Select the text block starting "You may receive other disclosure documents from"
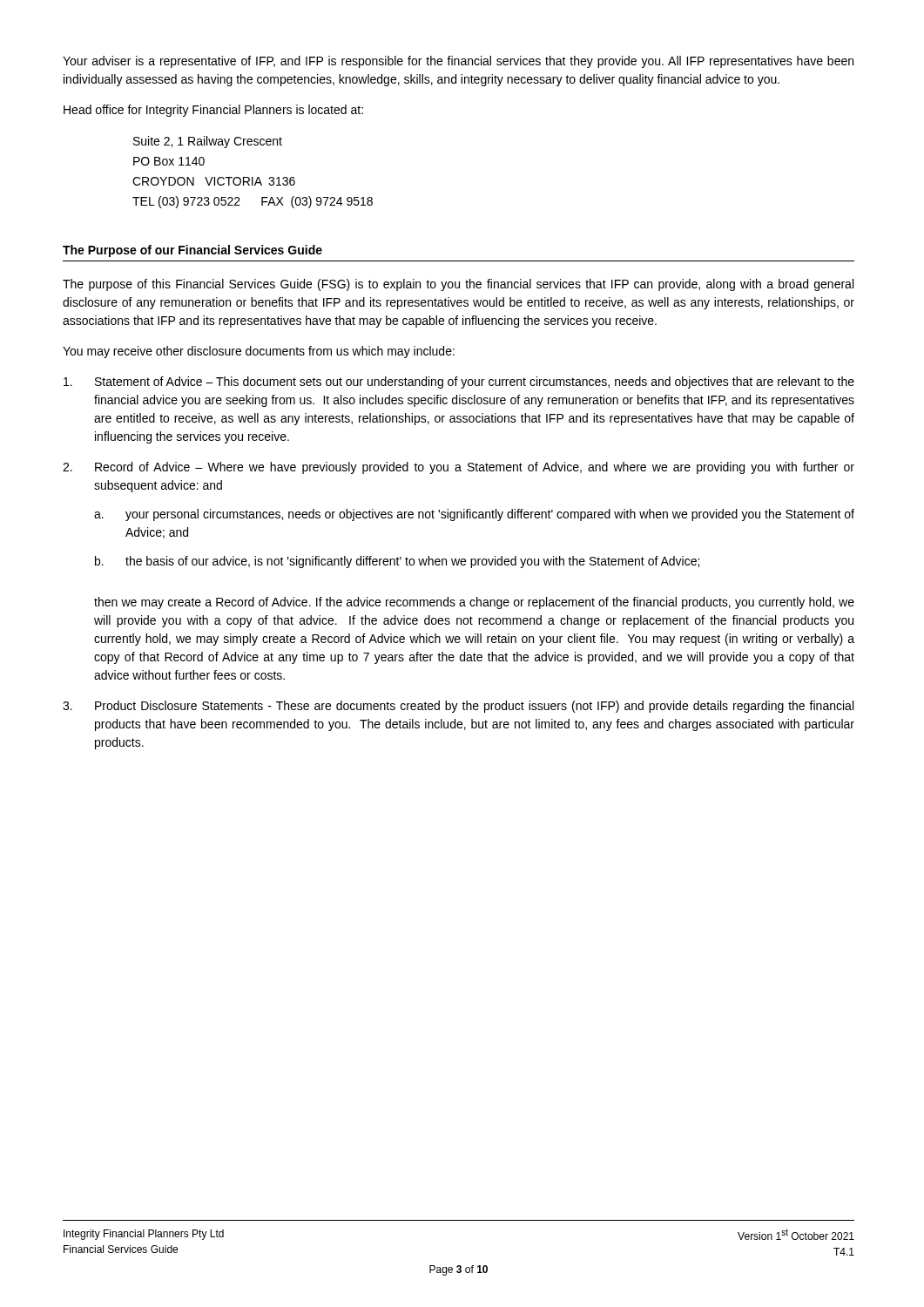Screen dimensions: 1307x924 [x=259, y=351]
